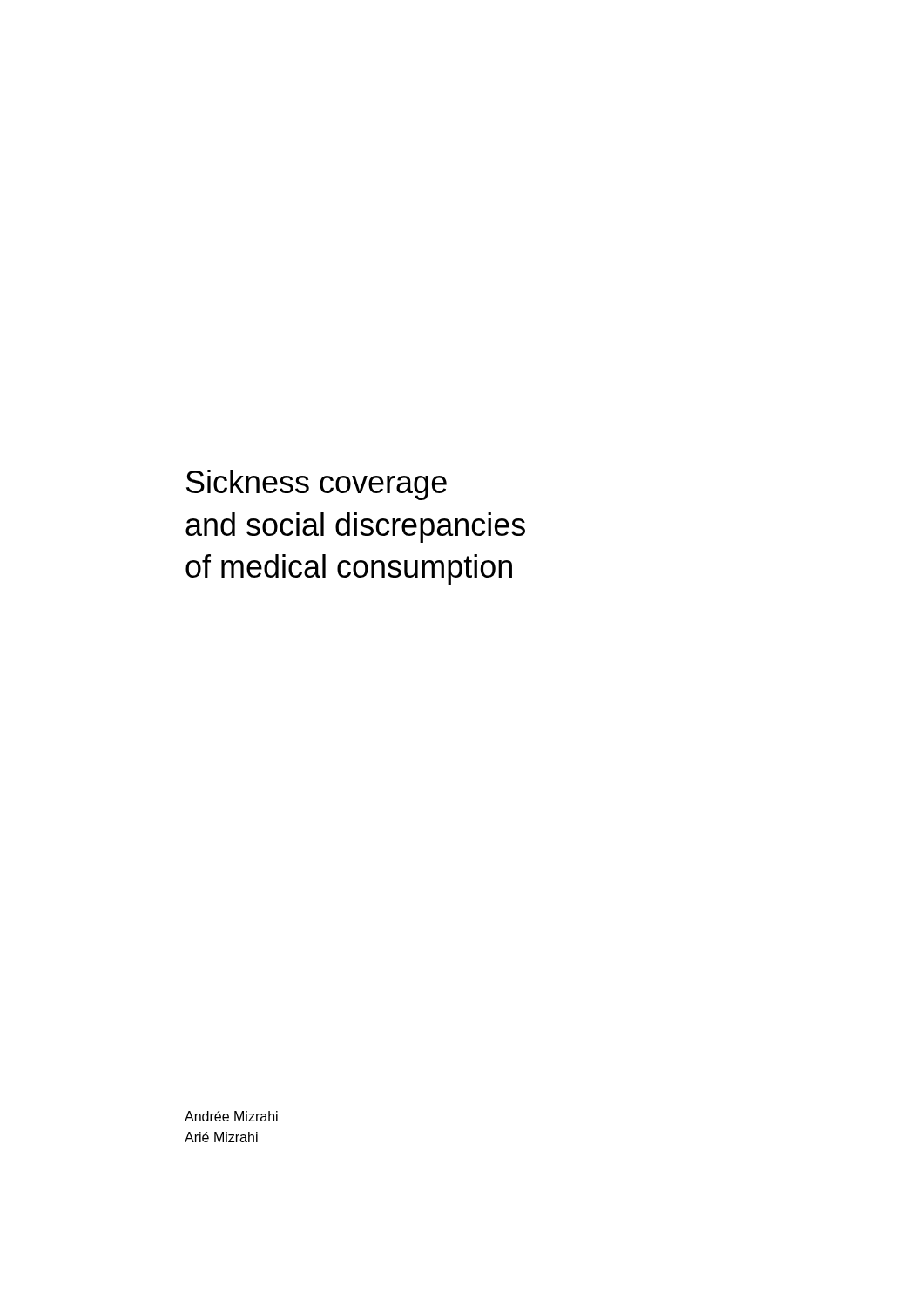
Task: Locate the text with the text "Andrée Mizrahi Arié Mizrahi"
Action: point(231,1127)
